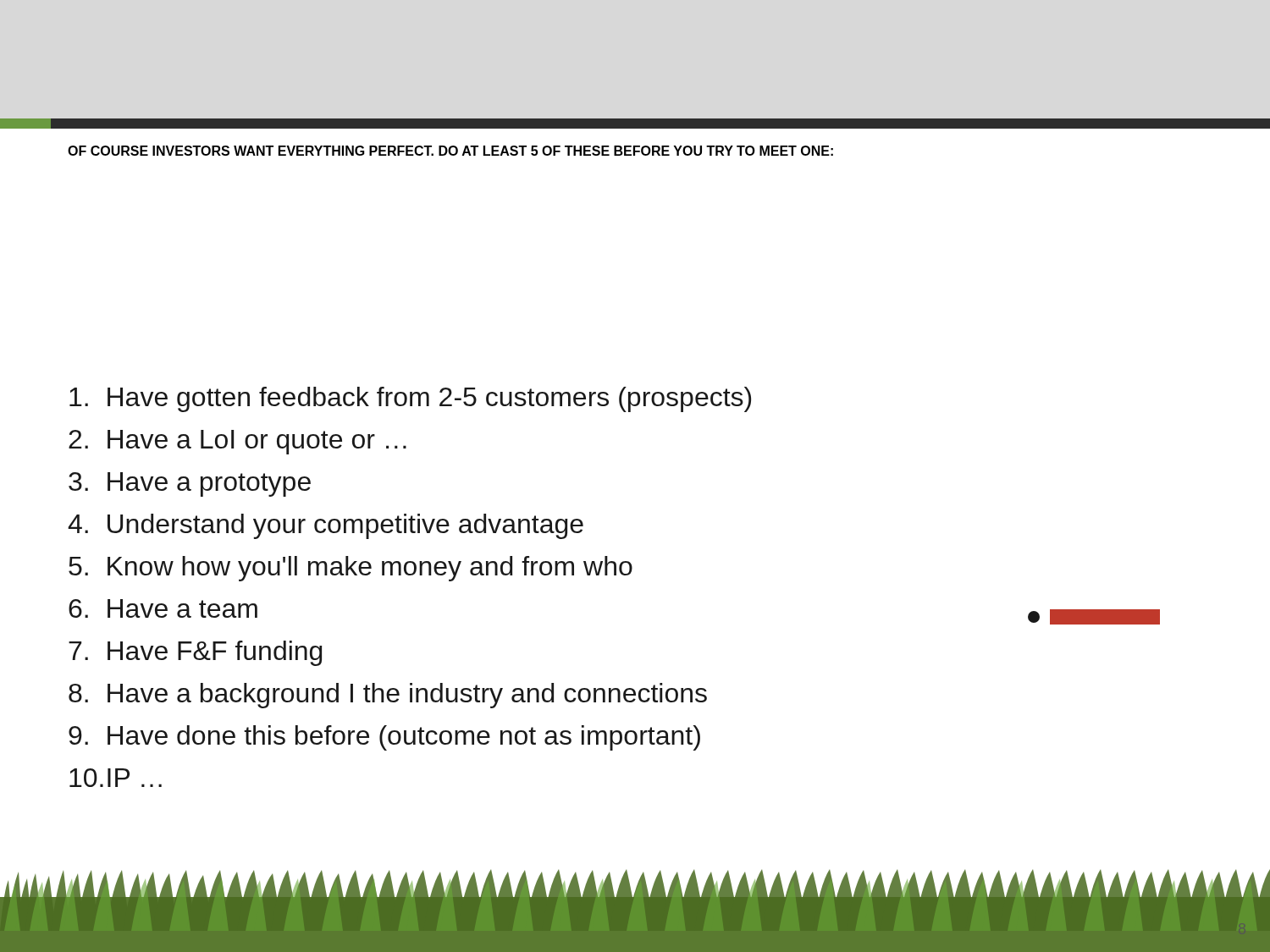Where is the passage that starts "2. Have a LoI or"?
Viewport: 1270px width, 952px height.
coord(239,439)
